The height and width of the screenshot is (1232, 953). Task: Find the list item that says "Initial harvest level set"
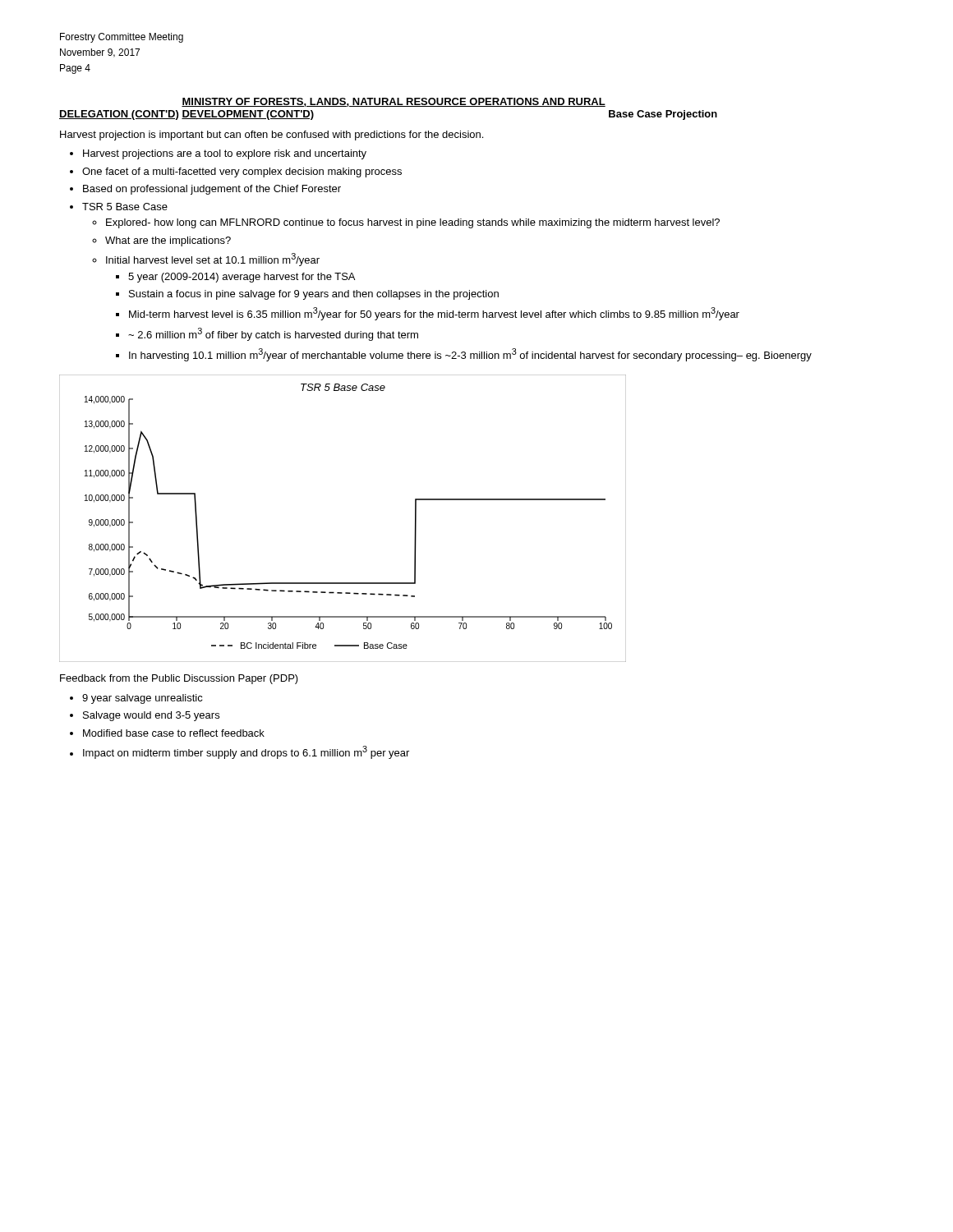pos(499,307)
